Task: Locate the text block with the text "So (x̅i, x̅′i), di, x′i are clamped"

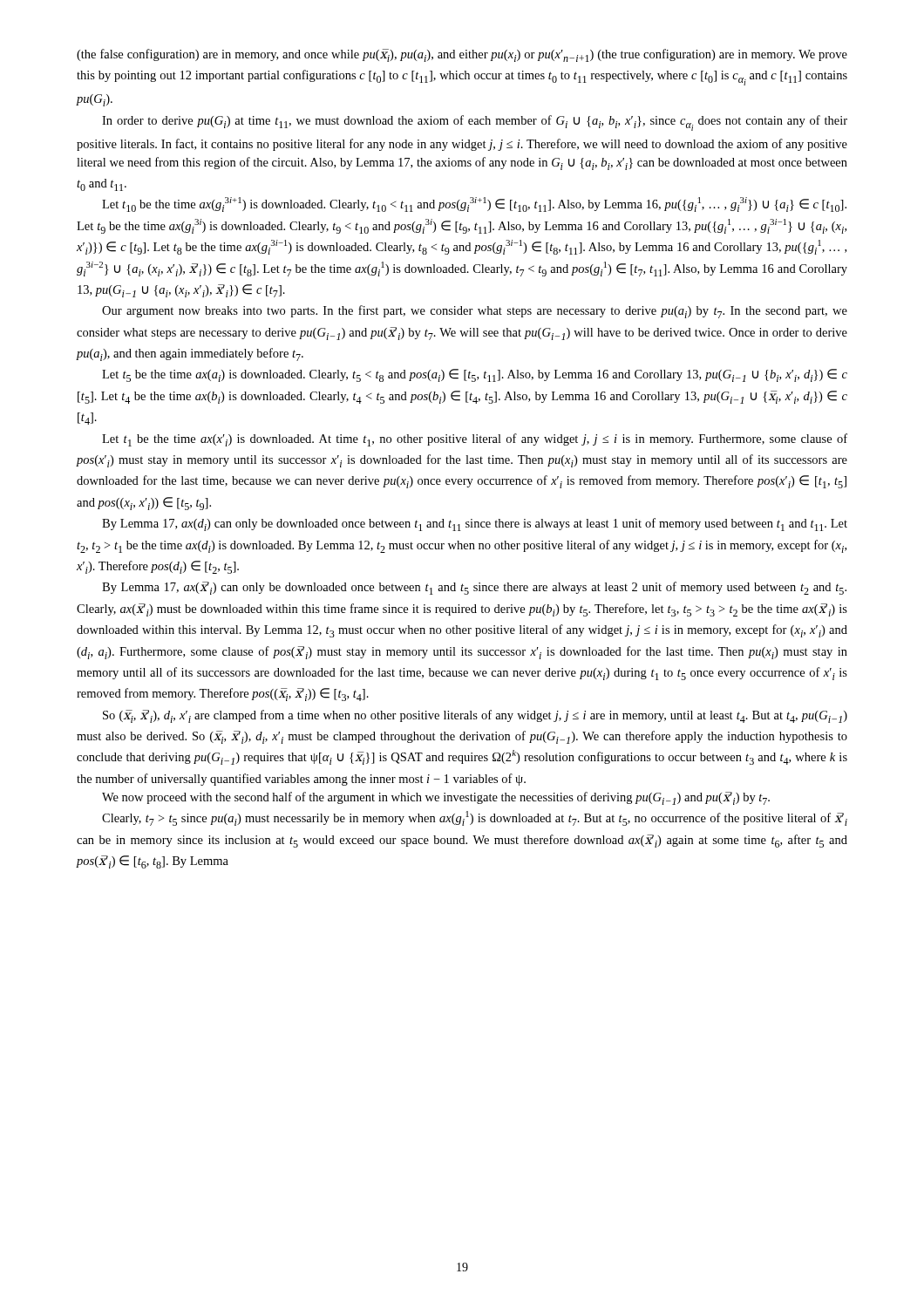Action: (462, 747)
